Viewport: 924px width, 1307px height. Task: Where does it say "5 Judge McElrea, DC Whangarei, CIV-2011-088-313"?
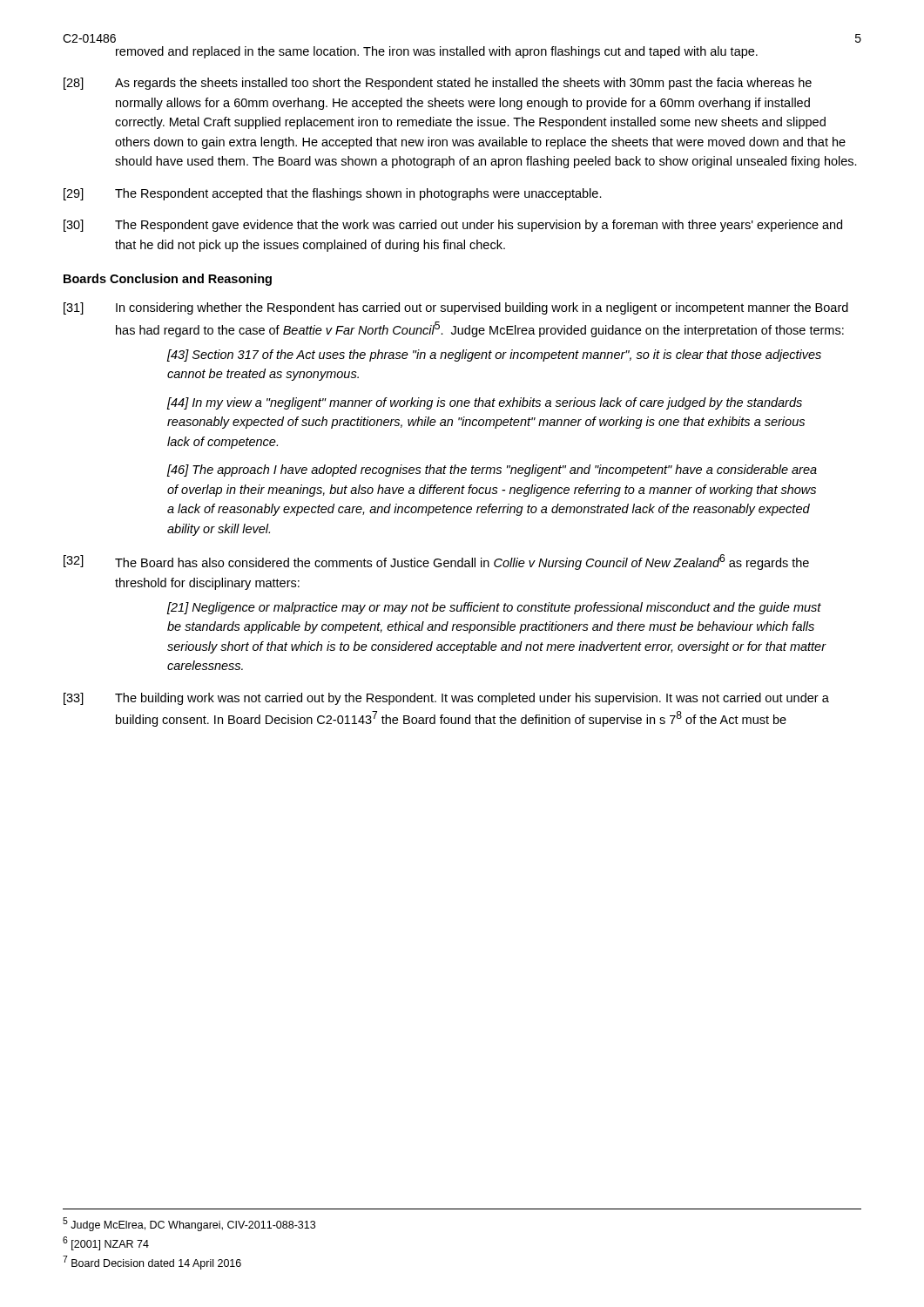click(189, 1224)
